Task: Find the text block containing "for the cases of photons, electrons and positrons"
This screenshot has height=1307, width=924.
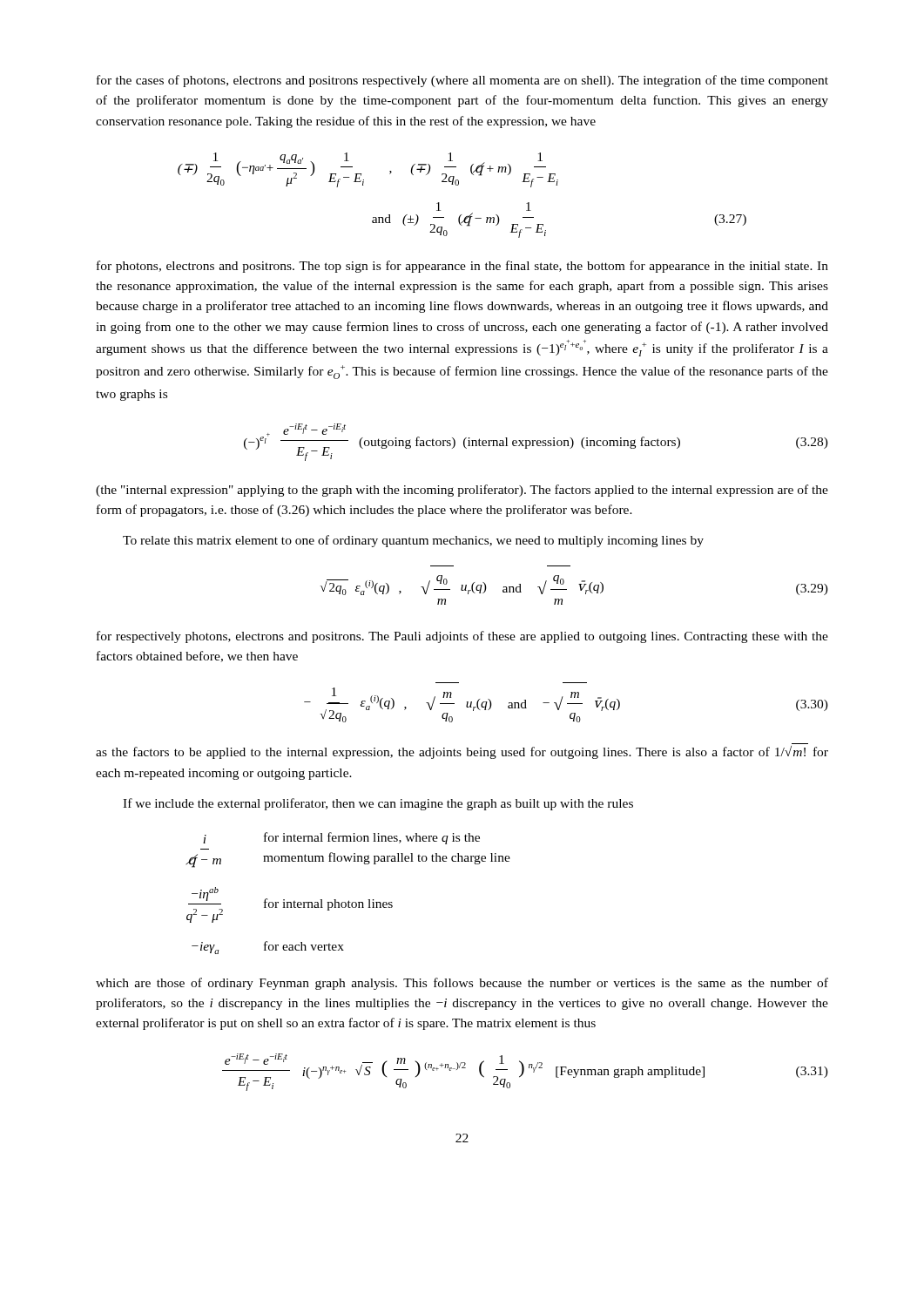Action: coord(462,100)
